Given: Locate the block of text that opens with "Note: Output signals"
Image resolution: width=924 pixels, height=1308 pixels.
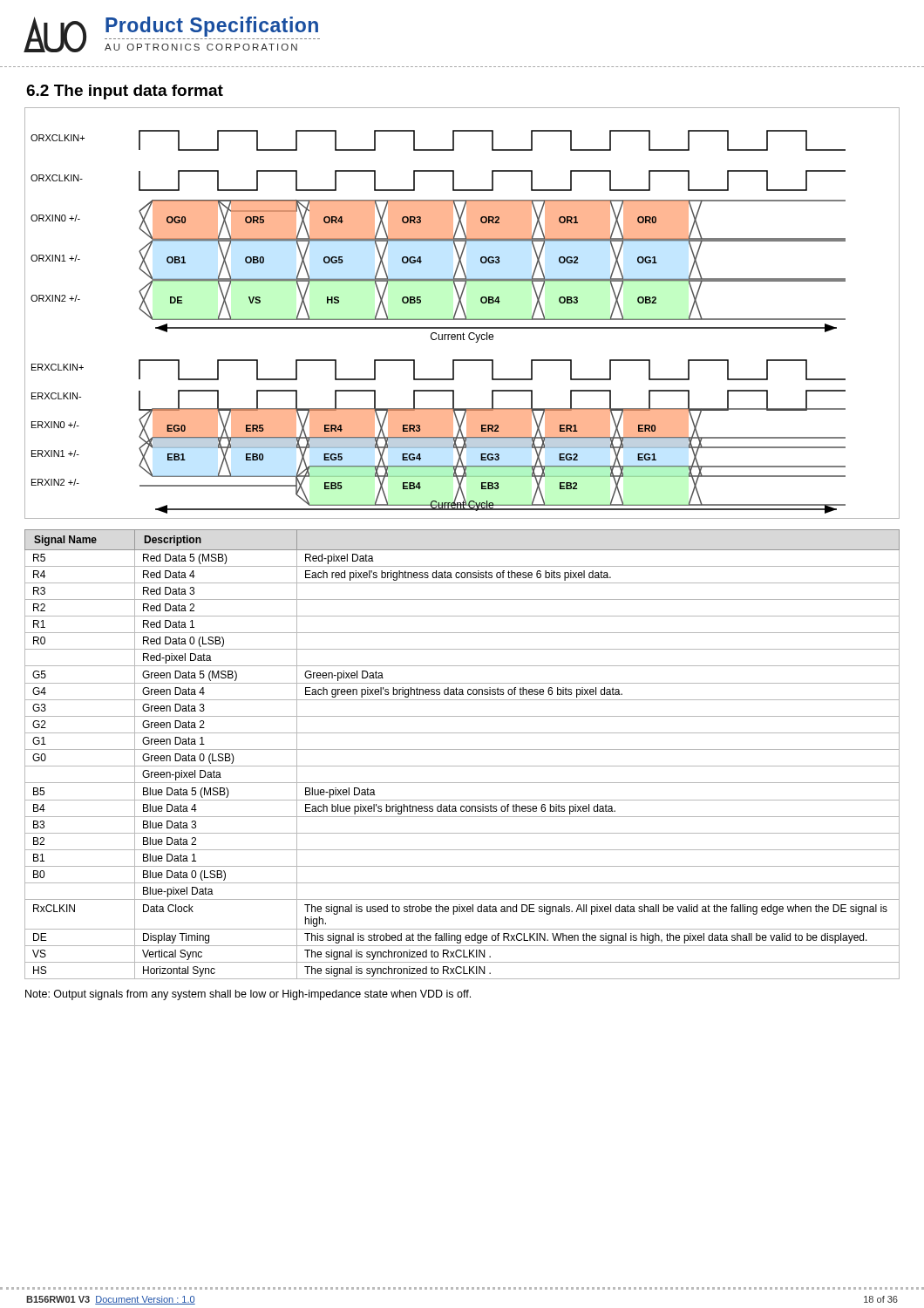Looking at the screenshot, I should [248, 994].
